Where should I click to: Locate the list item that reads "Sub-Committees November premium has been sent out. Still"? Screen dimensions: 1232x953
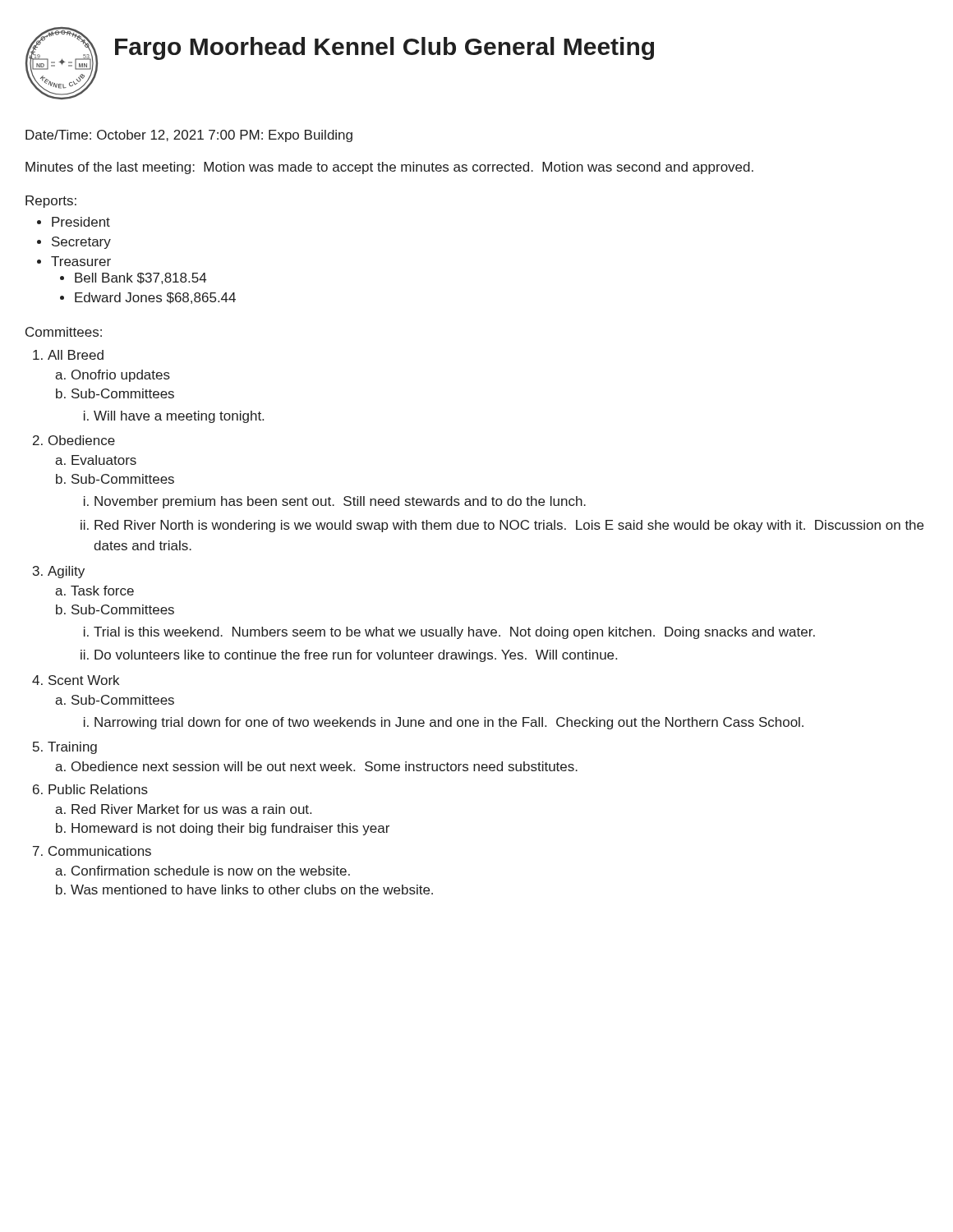pyautogui.click(x=499, y=514)
